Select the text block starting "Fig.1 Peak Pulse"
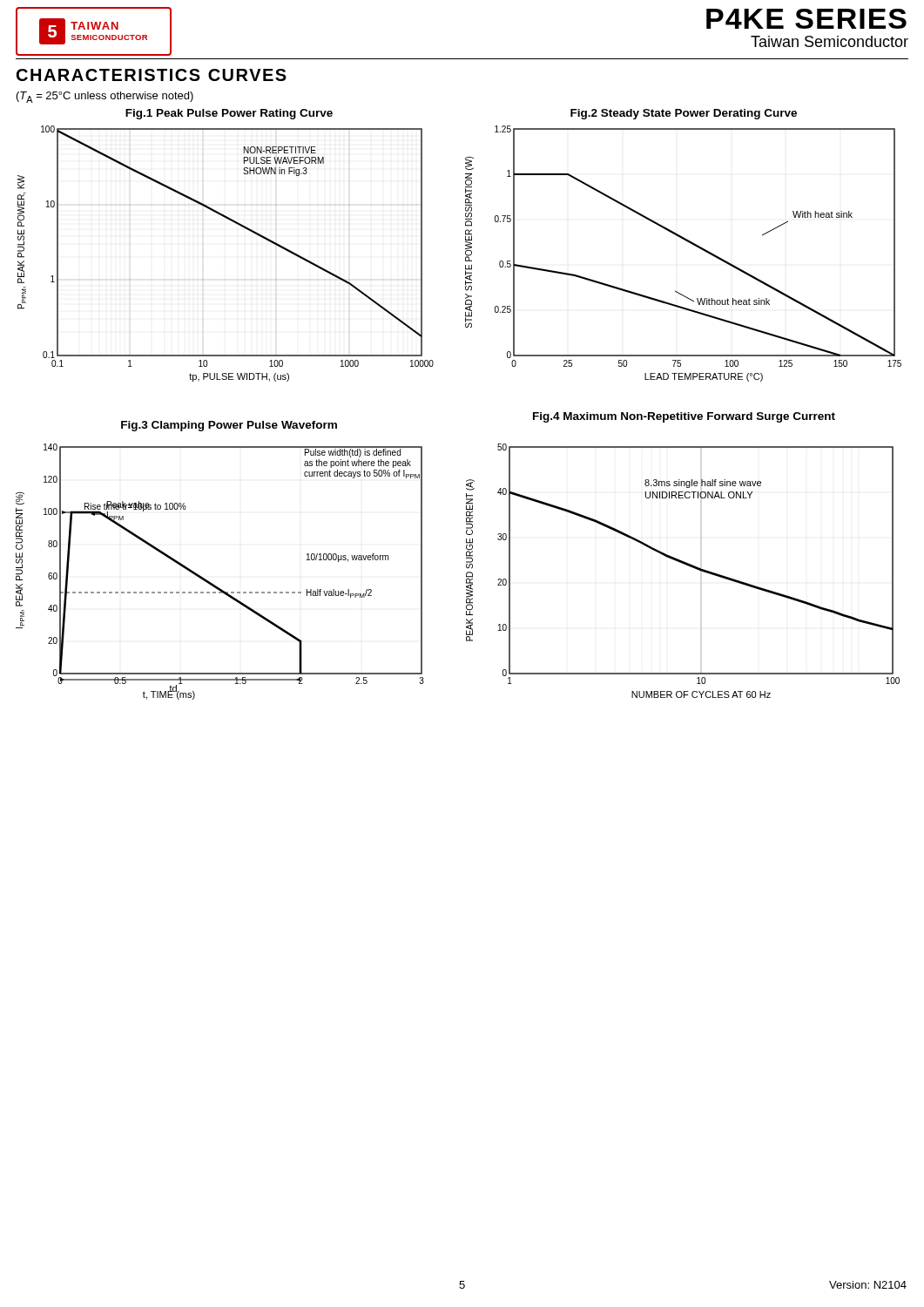Image resolution: width=924 pixels, height=1307 pixels. coord(229,113)
